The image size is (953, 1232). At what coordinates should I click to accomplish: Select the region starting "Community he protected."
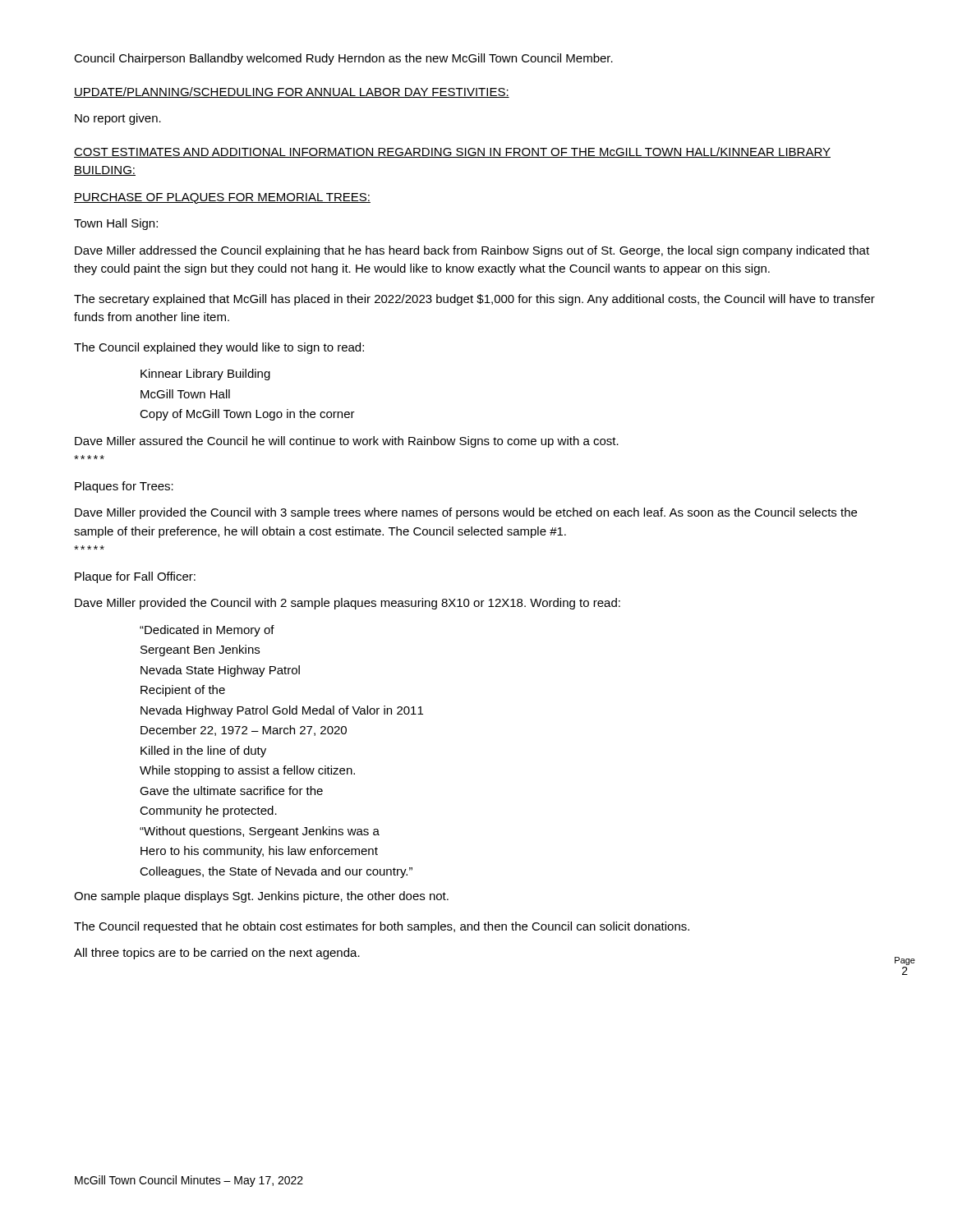209,810
